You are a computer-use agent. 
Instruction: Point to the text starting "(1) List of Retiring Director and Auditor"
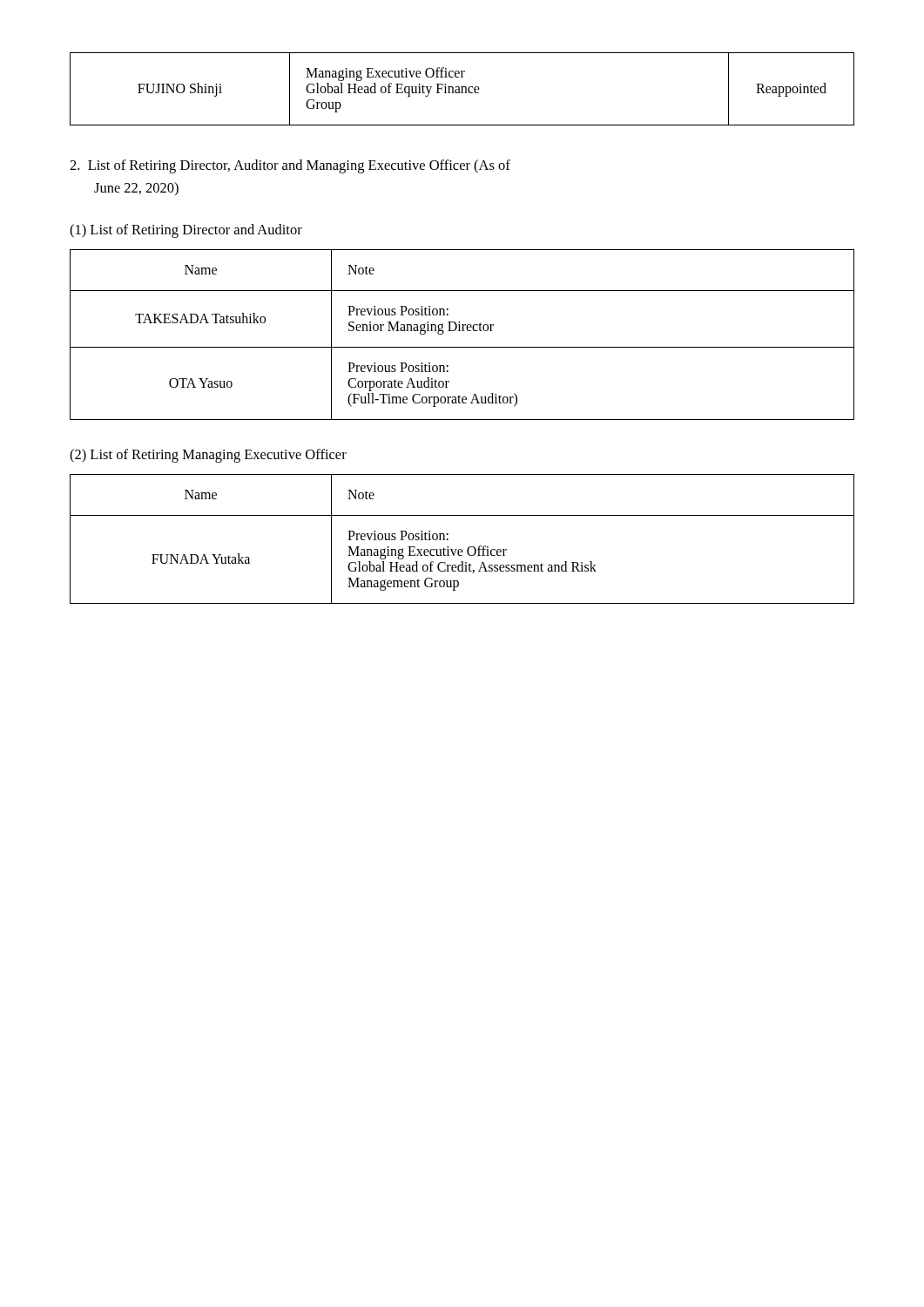[186, 230]
